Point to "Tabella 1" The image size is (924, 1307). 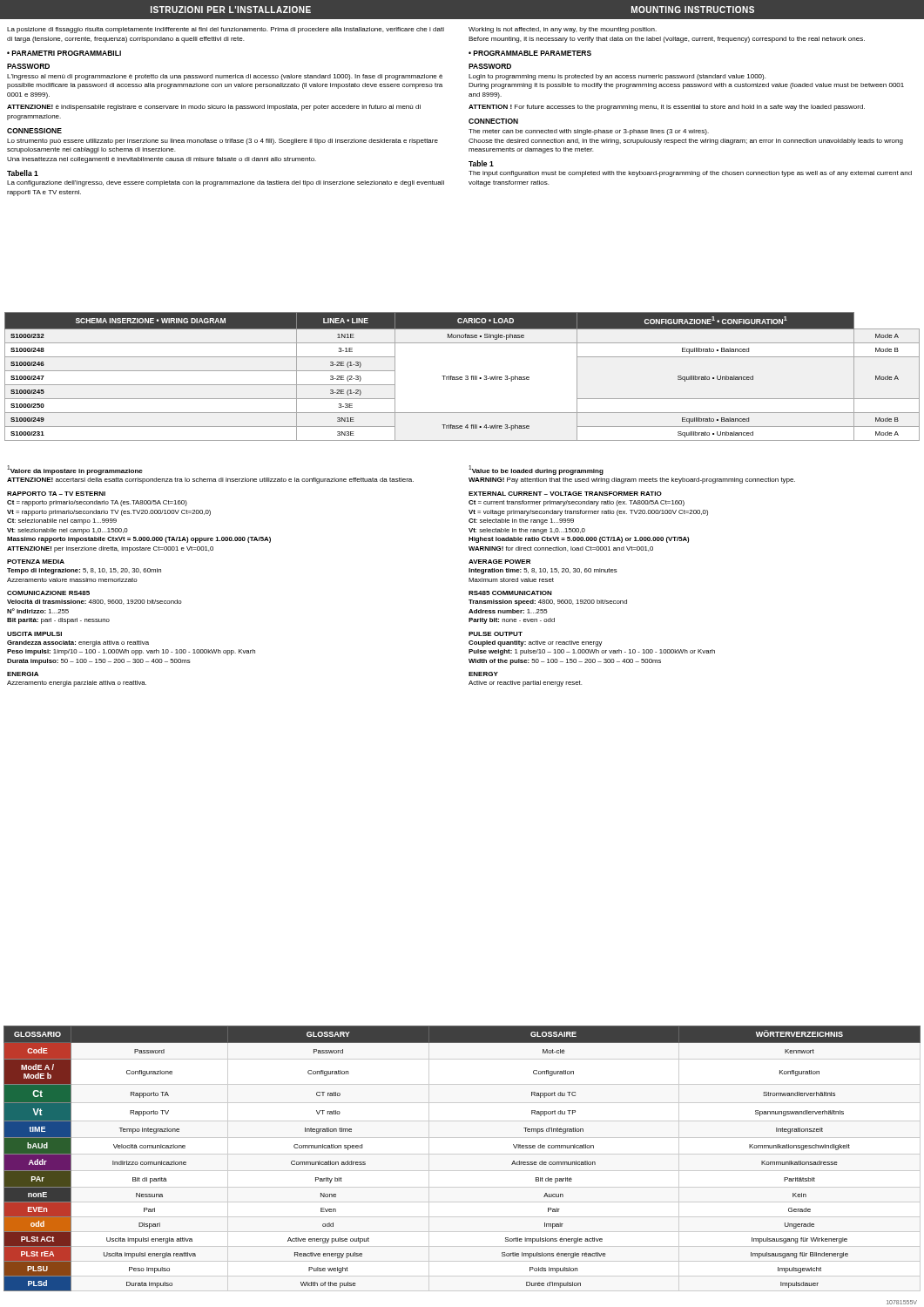(x=22, y=173)
